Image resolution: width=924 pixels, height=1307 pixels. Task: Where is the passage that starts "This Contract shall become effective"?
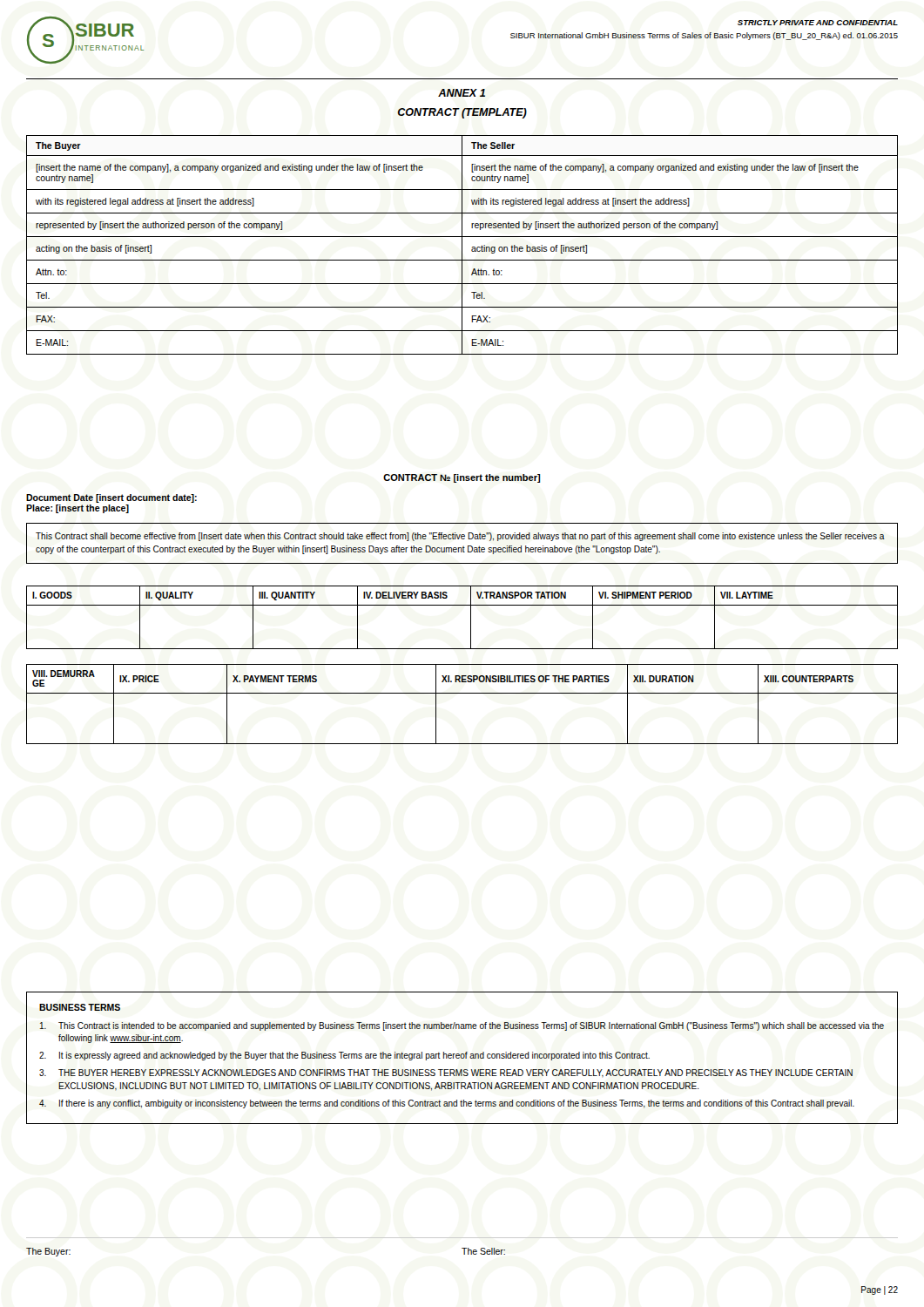(460, 543)
